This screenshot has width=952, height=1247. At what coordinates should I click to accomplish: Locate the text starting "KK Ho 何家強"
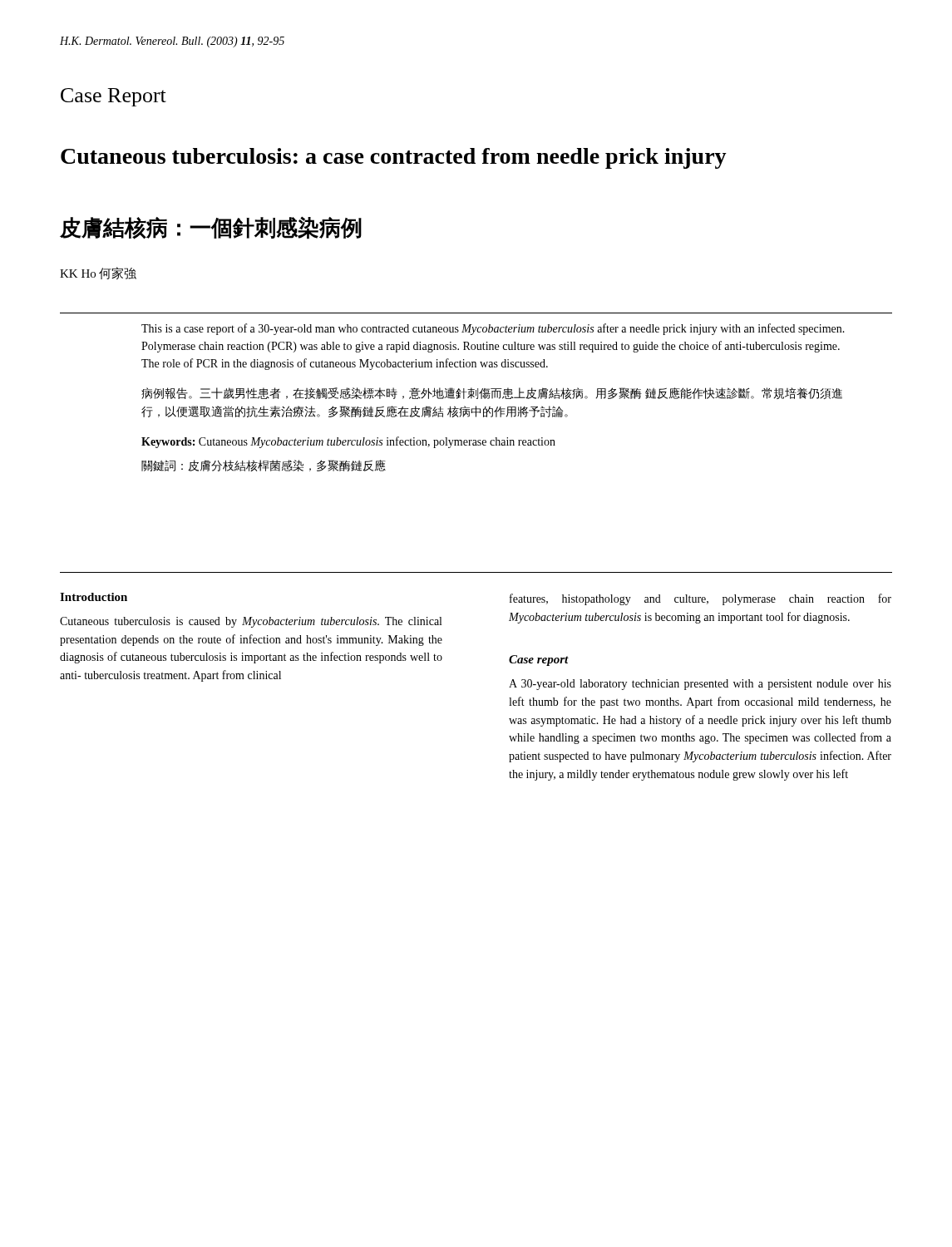[98, 274]
